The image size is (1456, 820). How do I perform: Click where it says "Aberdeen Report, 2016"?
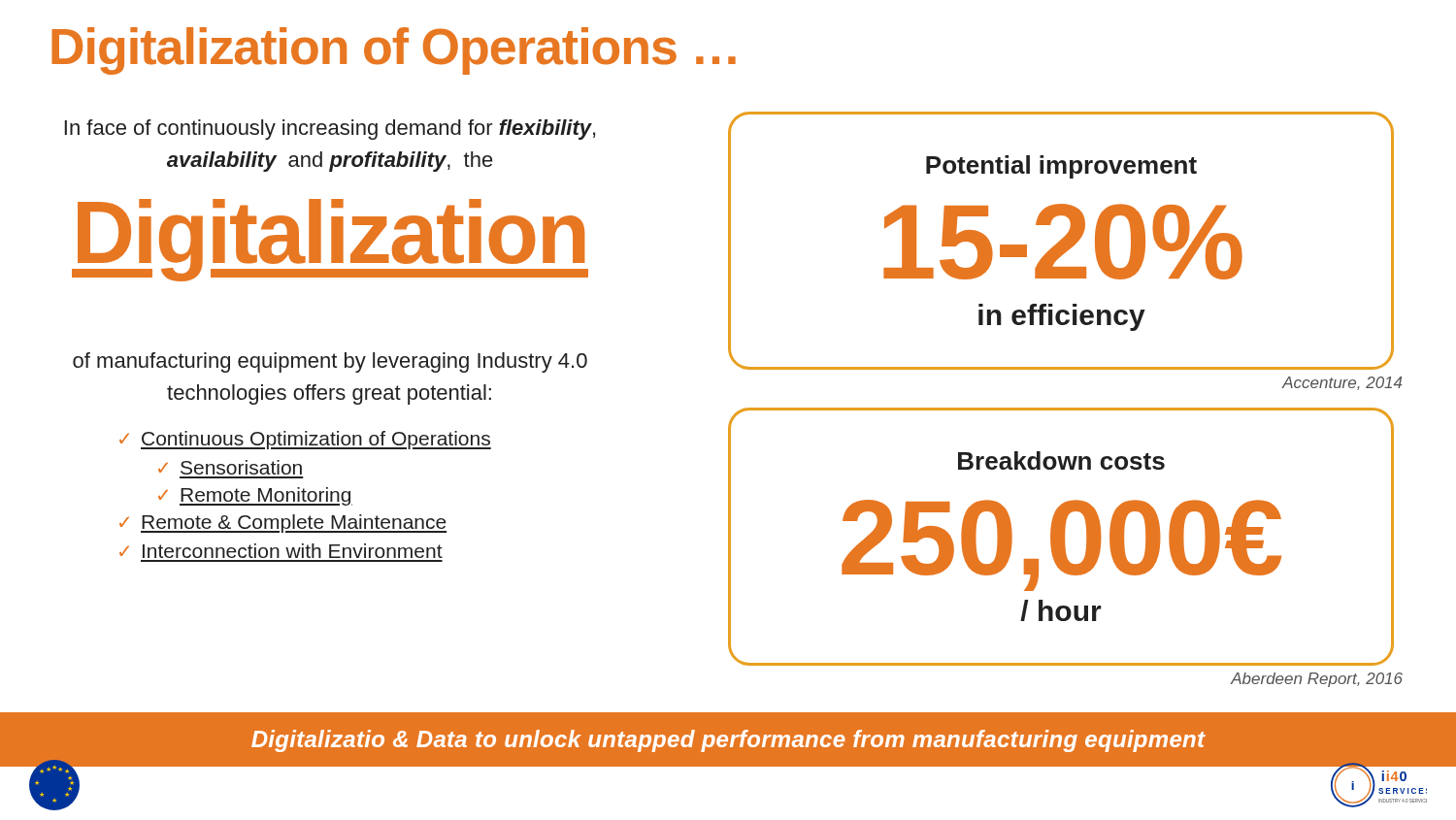pyautogui.click(x=1317, y=679)
